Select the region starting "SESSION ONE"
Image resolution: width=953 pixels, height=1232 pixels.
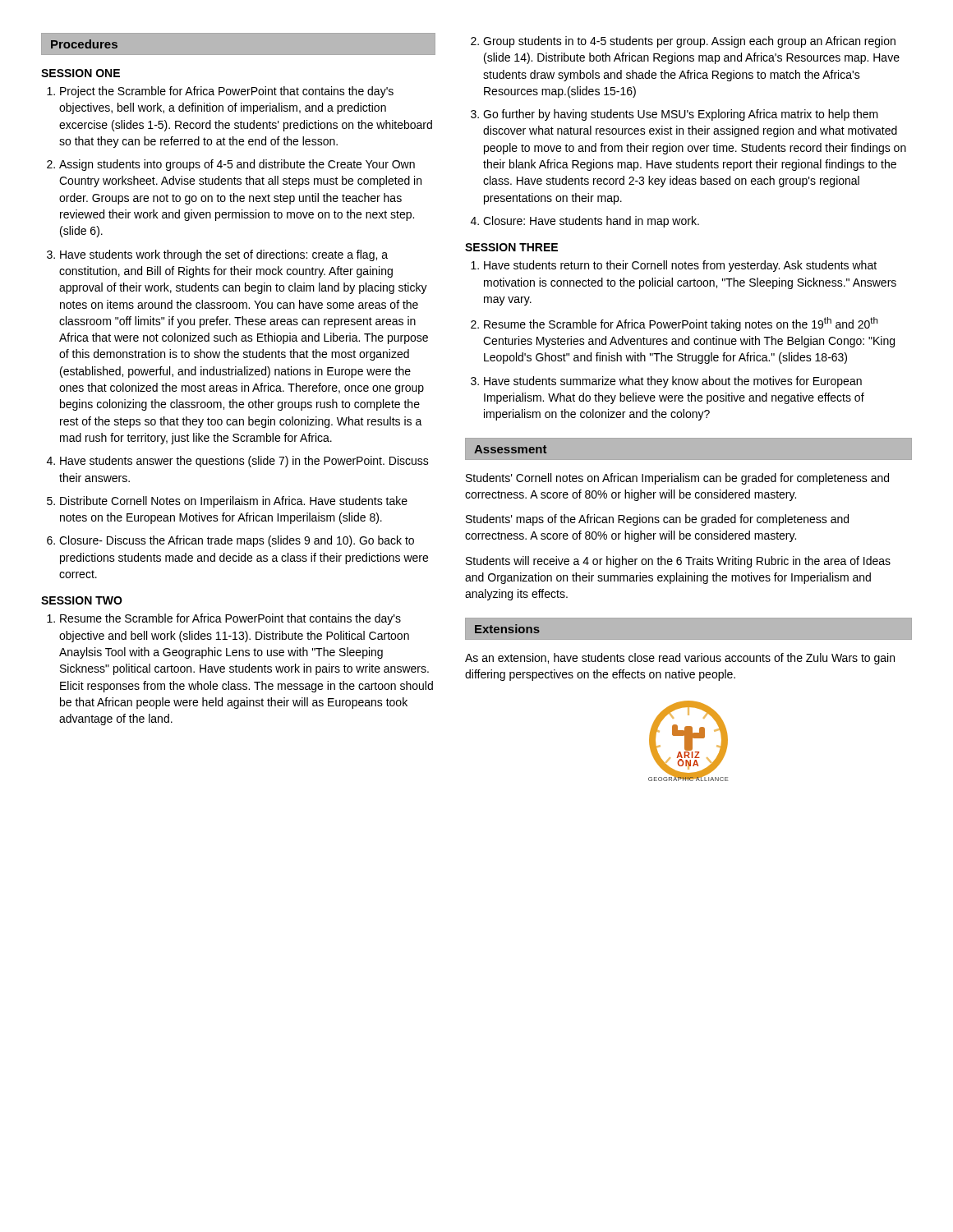coord(81,73)
